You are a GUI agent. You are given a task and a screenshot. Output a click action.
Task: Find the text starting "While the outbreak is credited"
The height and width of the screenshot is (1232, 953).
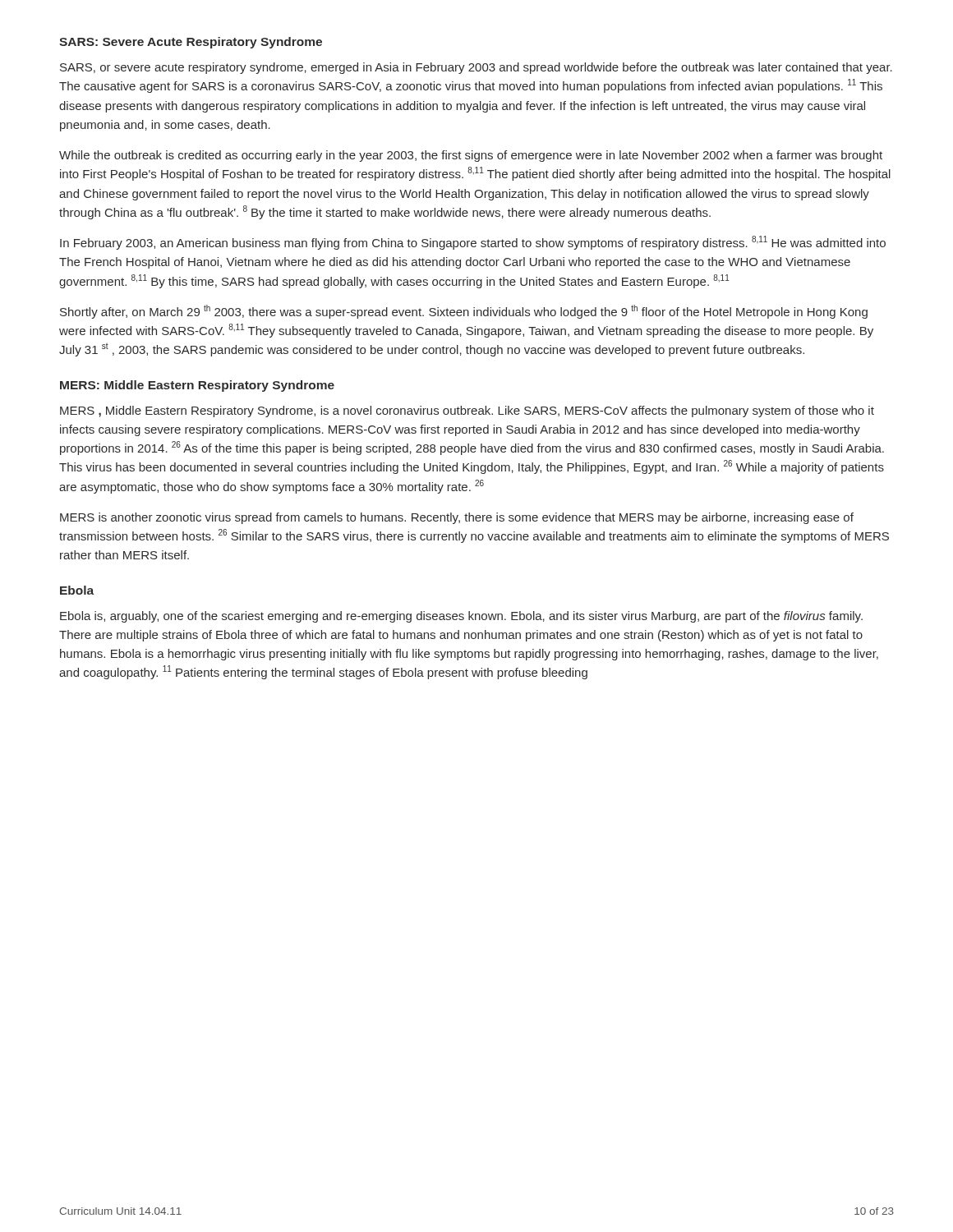[476, 184]
